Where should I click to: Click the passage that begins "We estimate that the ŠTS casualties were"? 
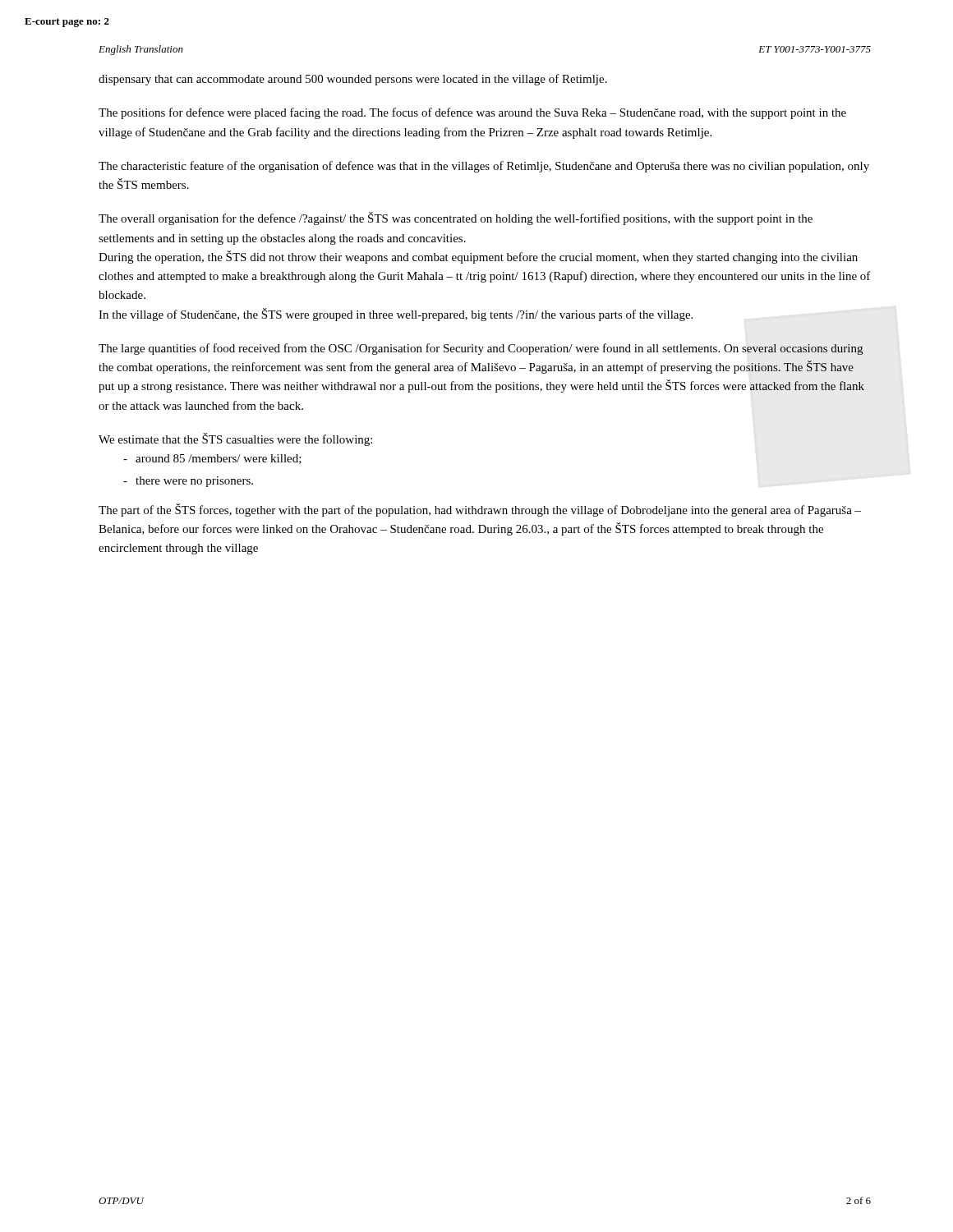coord(236,439)
